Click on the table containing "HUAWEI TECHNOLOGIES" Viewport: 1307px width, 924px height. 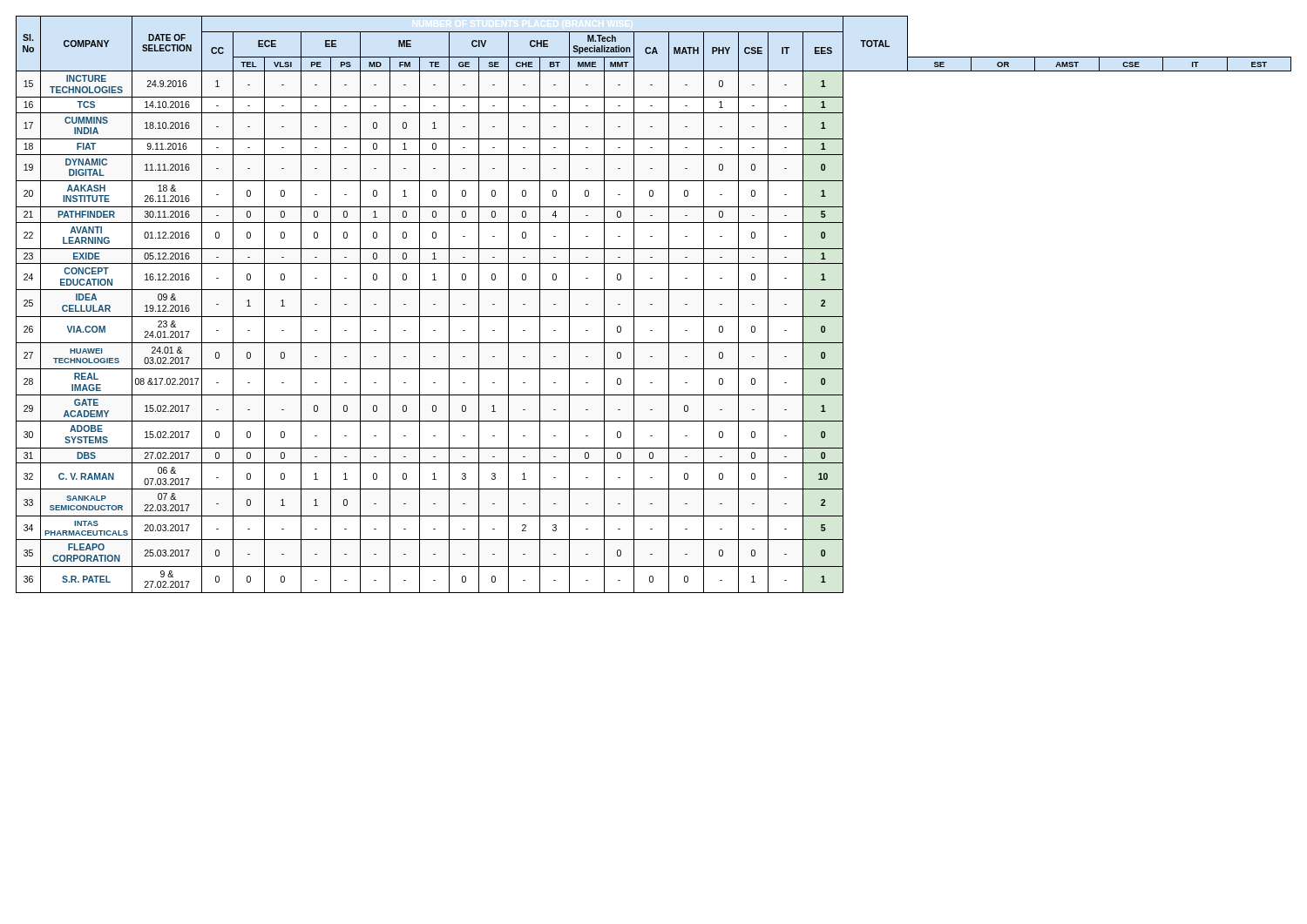pyautogui.click(x=654, y=304)
